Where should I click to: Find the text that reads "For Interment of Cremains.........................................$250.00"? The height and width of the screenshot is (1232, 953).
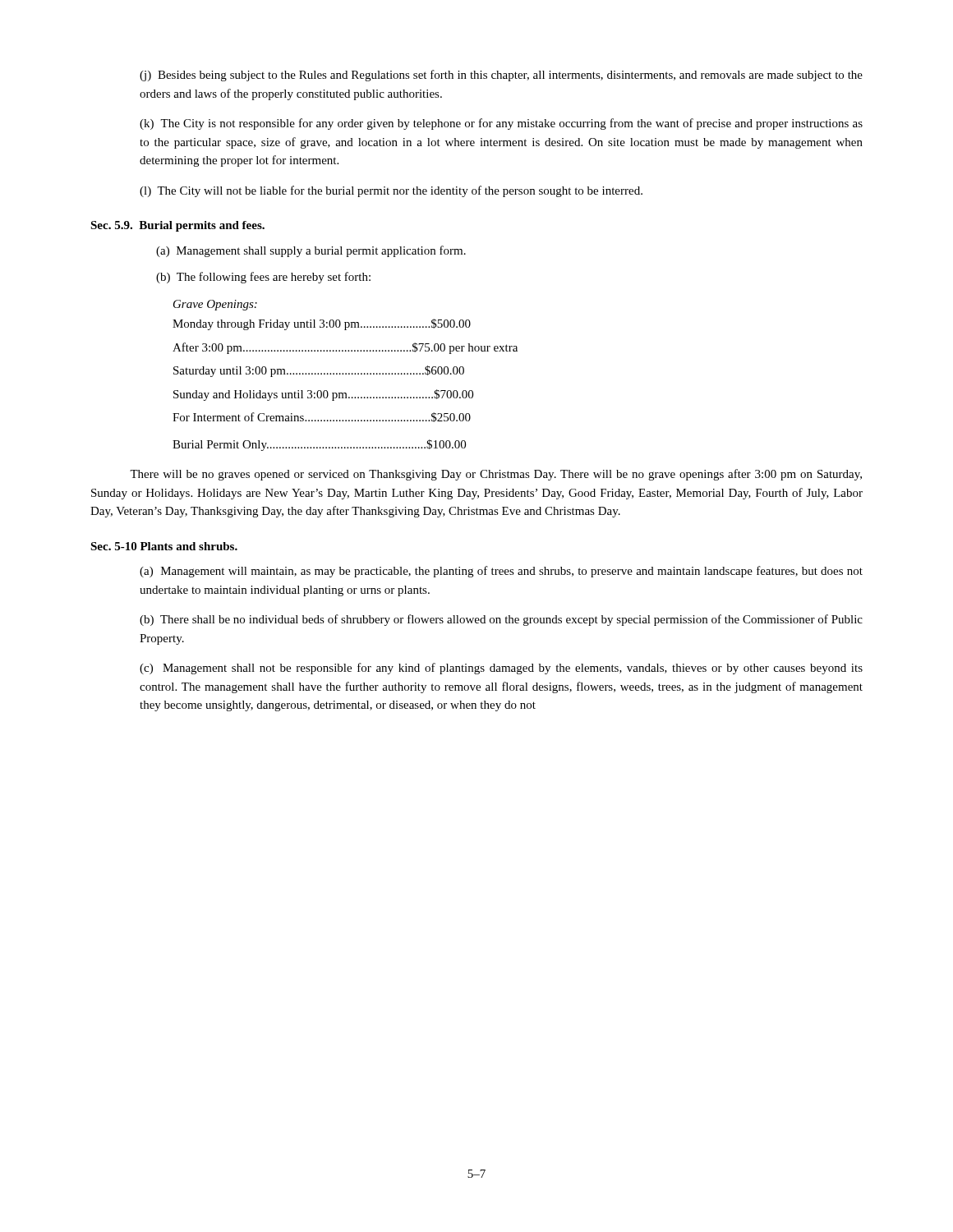click(x=322, y=417)
